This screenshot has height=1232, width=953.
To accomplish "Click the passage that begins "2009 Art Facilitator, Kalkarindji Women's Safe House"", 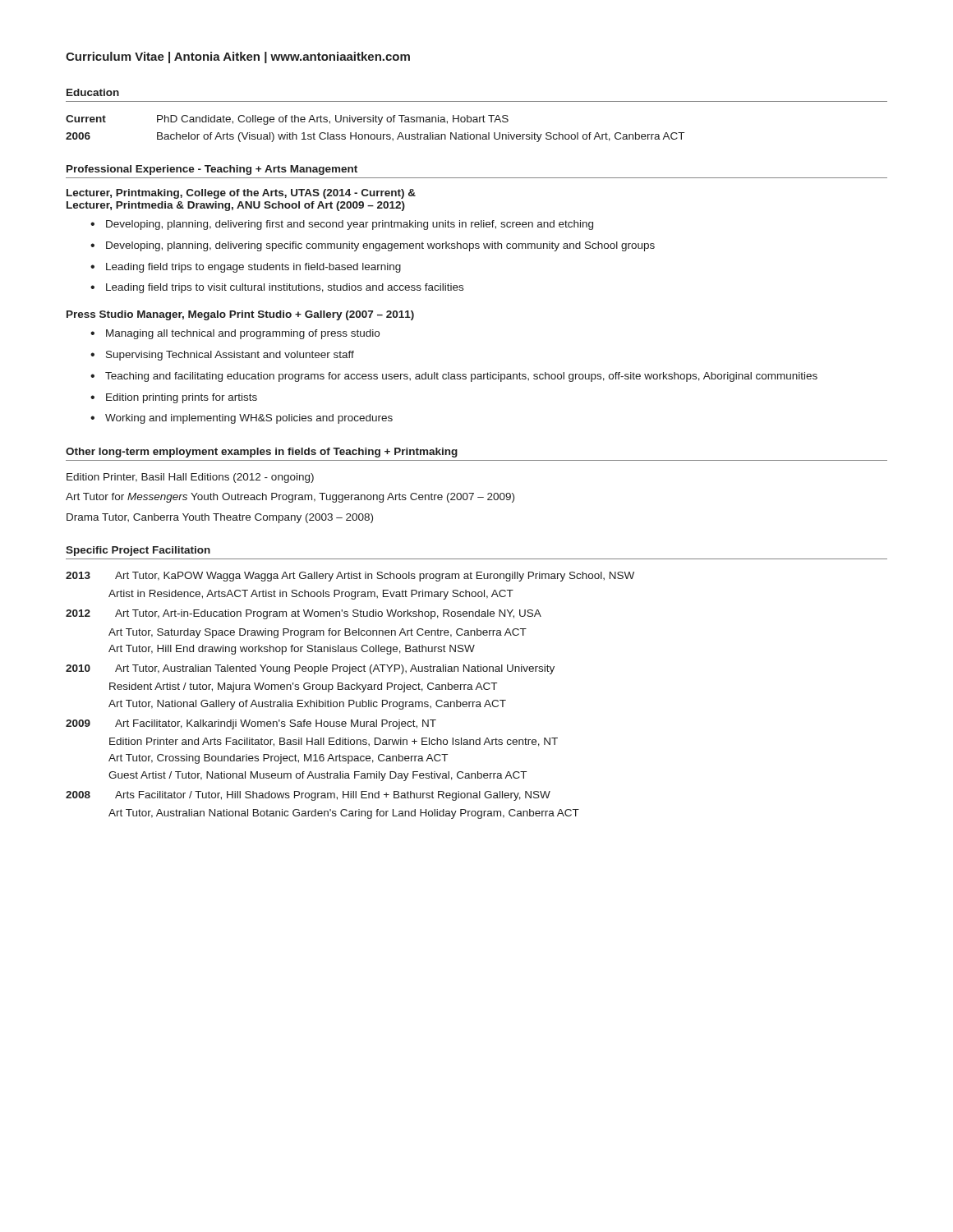I will (251, 724).
